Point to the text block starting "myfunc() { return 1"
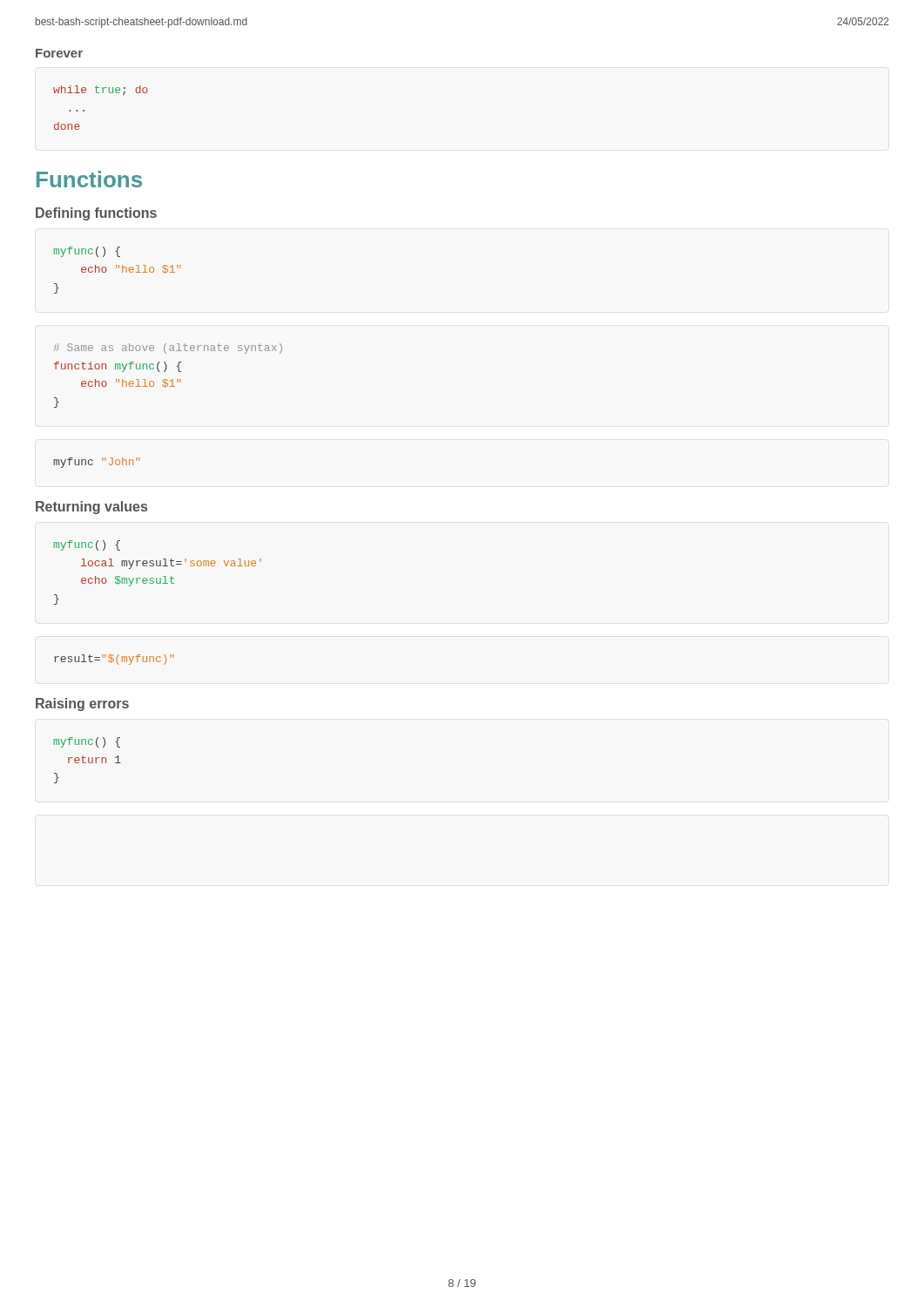The width and height of the screenshot is (924, 1307). (x=87, y=760)
